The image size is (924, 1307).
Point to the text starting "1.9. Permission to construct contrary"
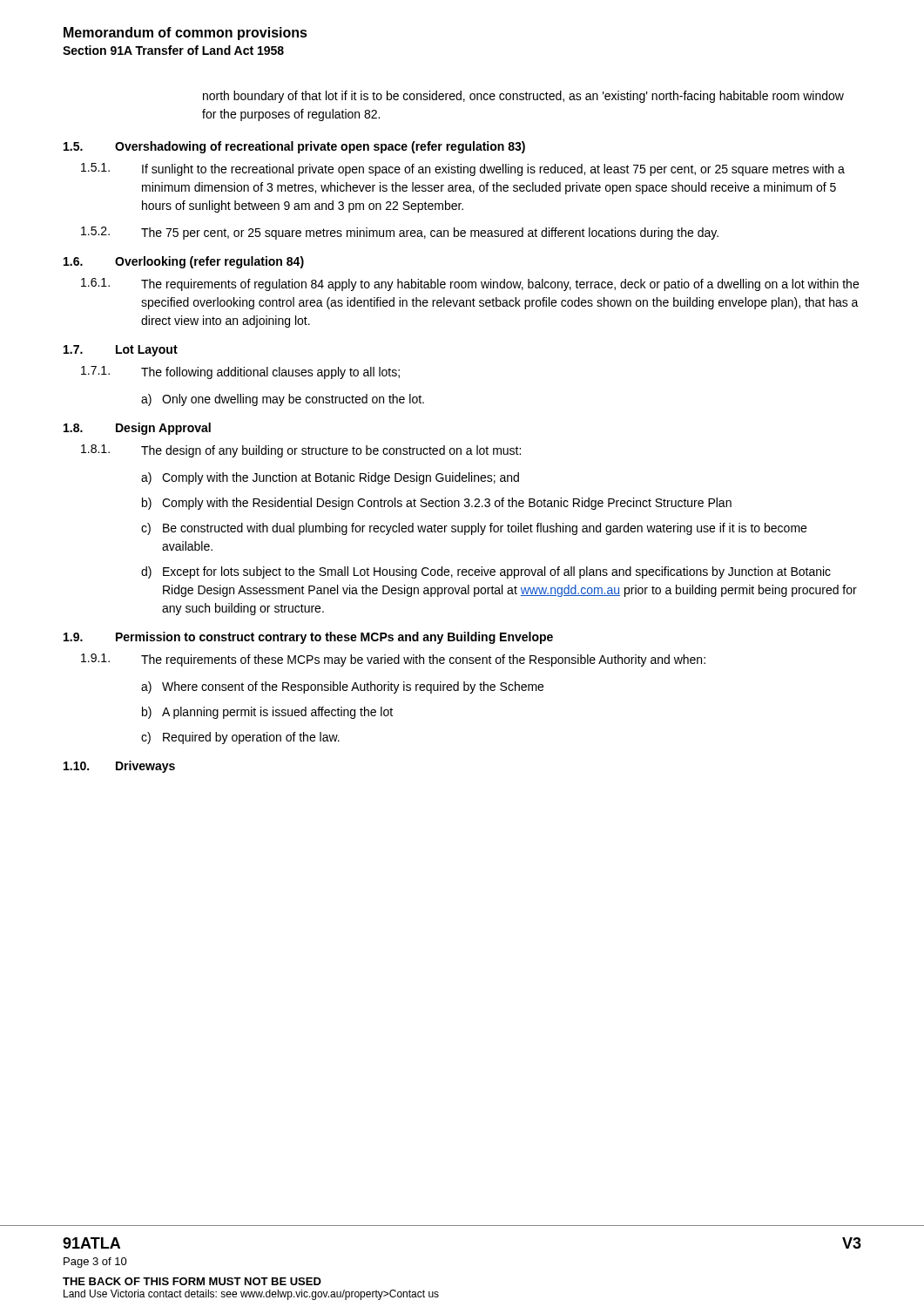point(308,637)
